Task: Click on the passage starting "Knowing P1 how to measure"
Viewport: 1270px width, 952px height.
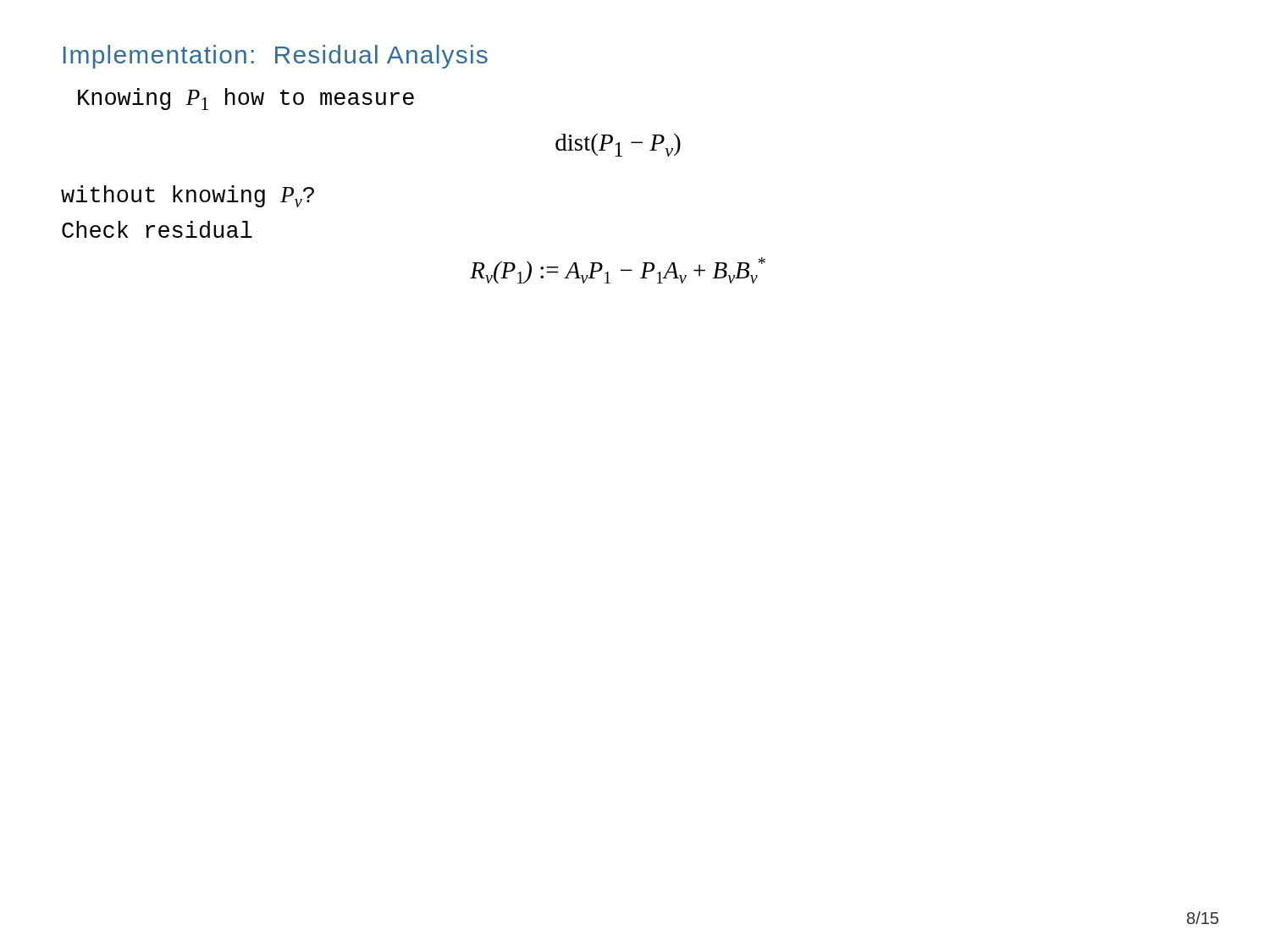Action: pos(246,100)
